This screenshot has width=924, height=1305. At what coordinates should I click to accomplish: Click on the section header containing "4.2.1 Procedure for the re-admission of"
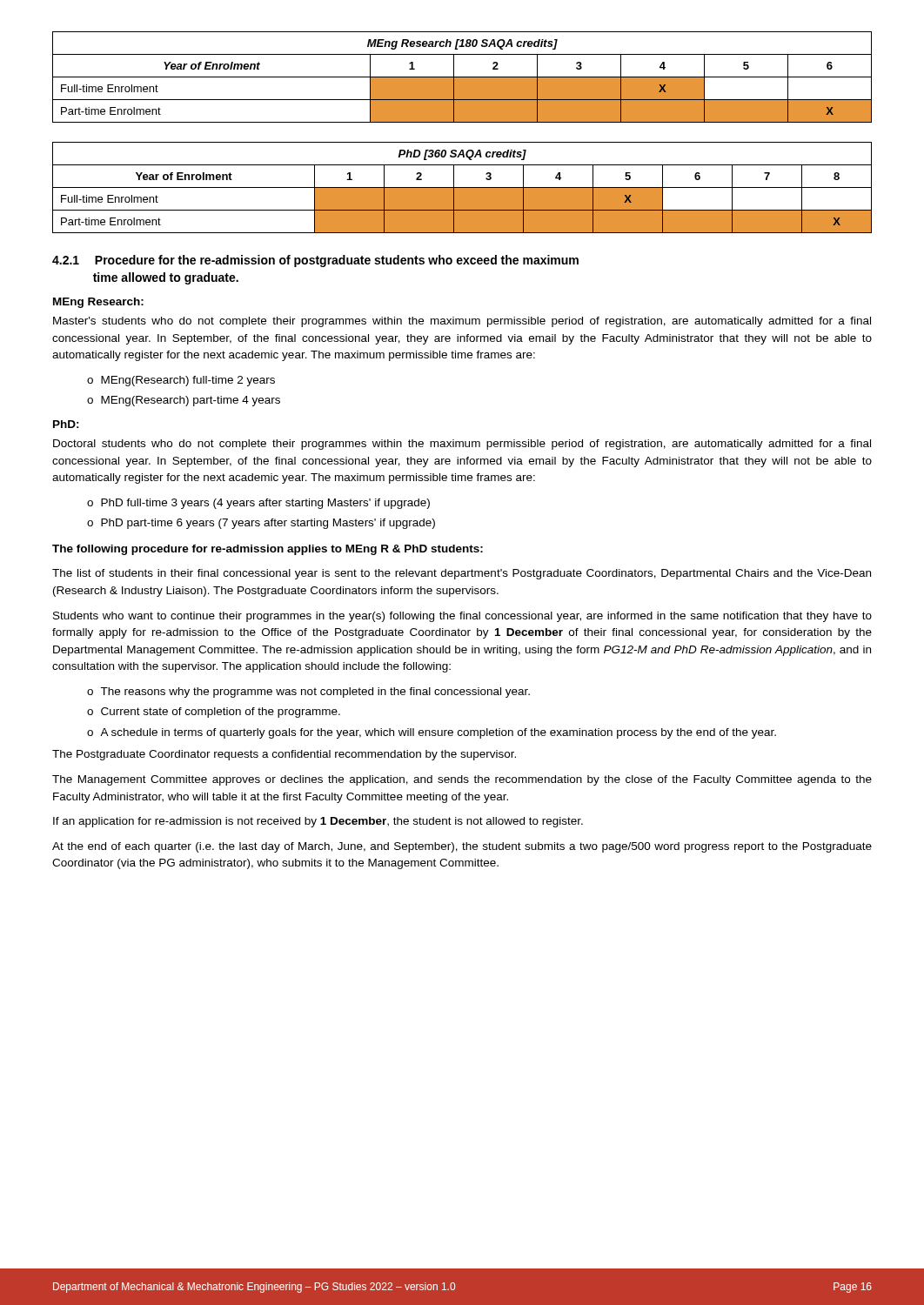[x=316, y=269]
